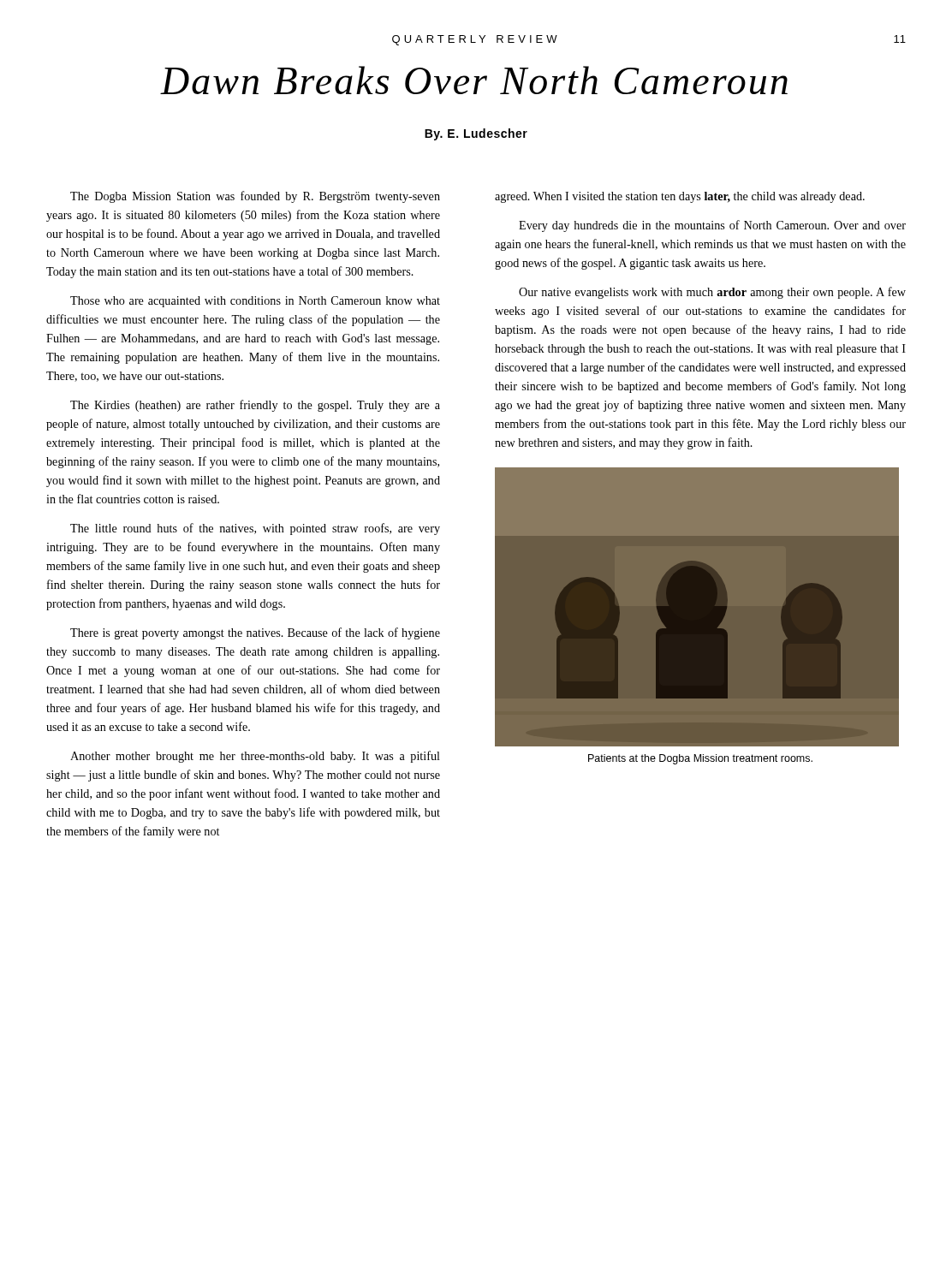
Task: Point to the text starting "agreed. When I visited"
Action: point(680,196)
